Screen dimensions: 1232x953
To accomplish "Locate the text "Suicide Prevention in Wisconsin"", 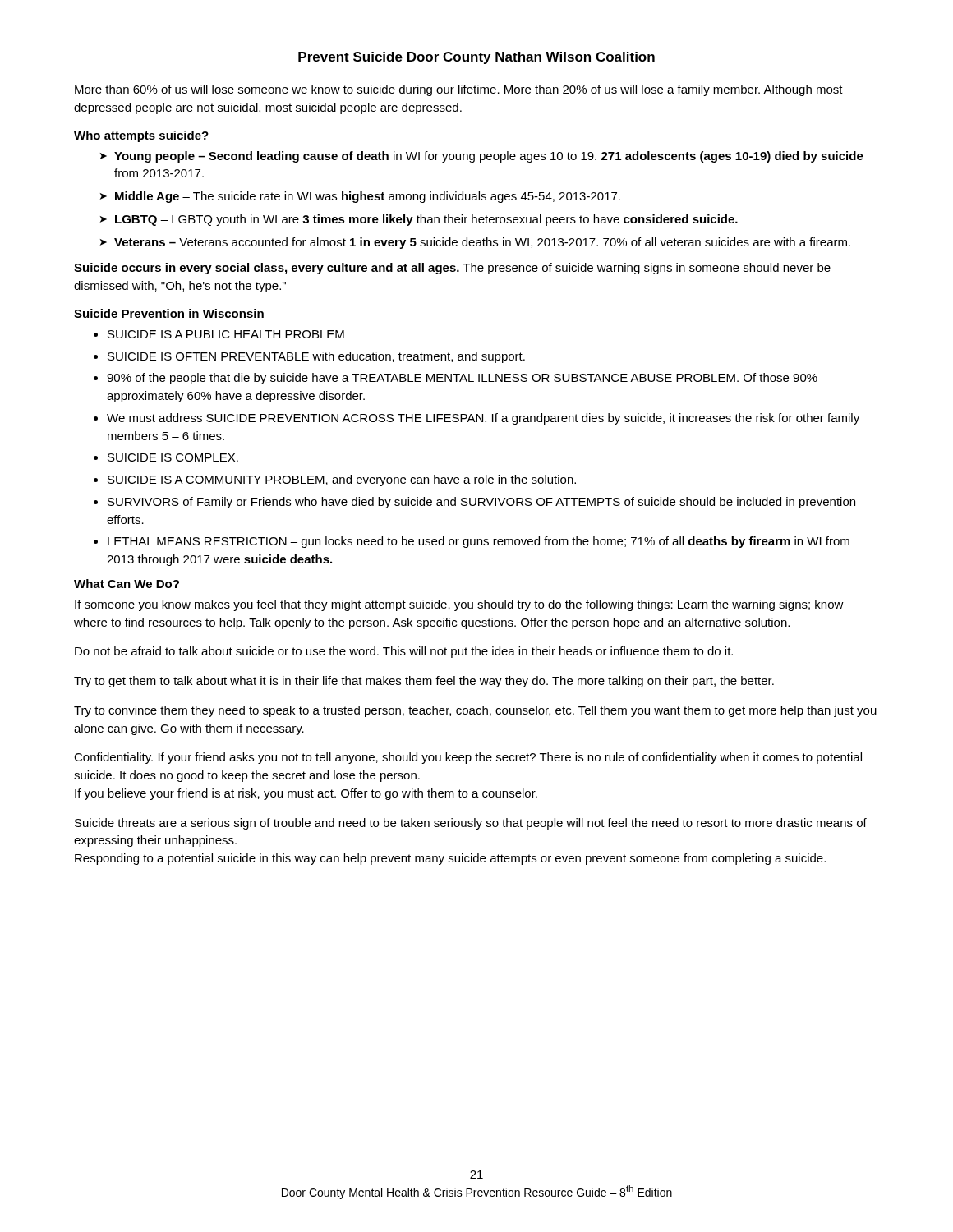I will point(169,313).
